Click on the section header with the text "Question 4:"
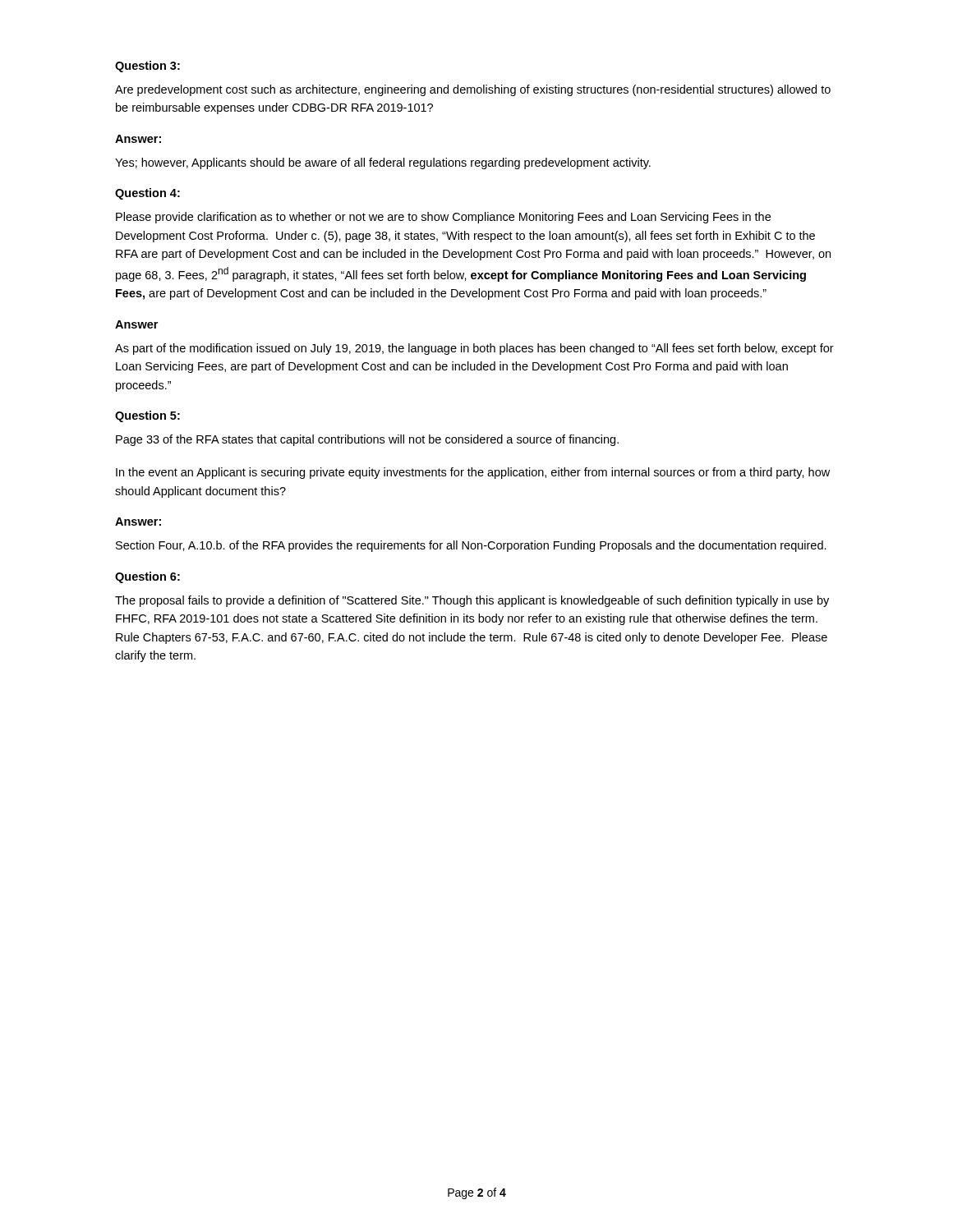This screenshot has width=953, height=1232. (x=147, y=194)
